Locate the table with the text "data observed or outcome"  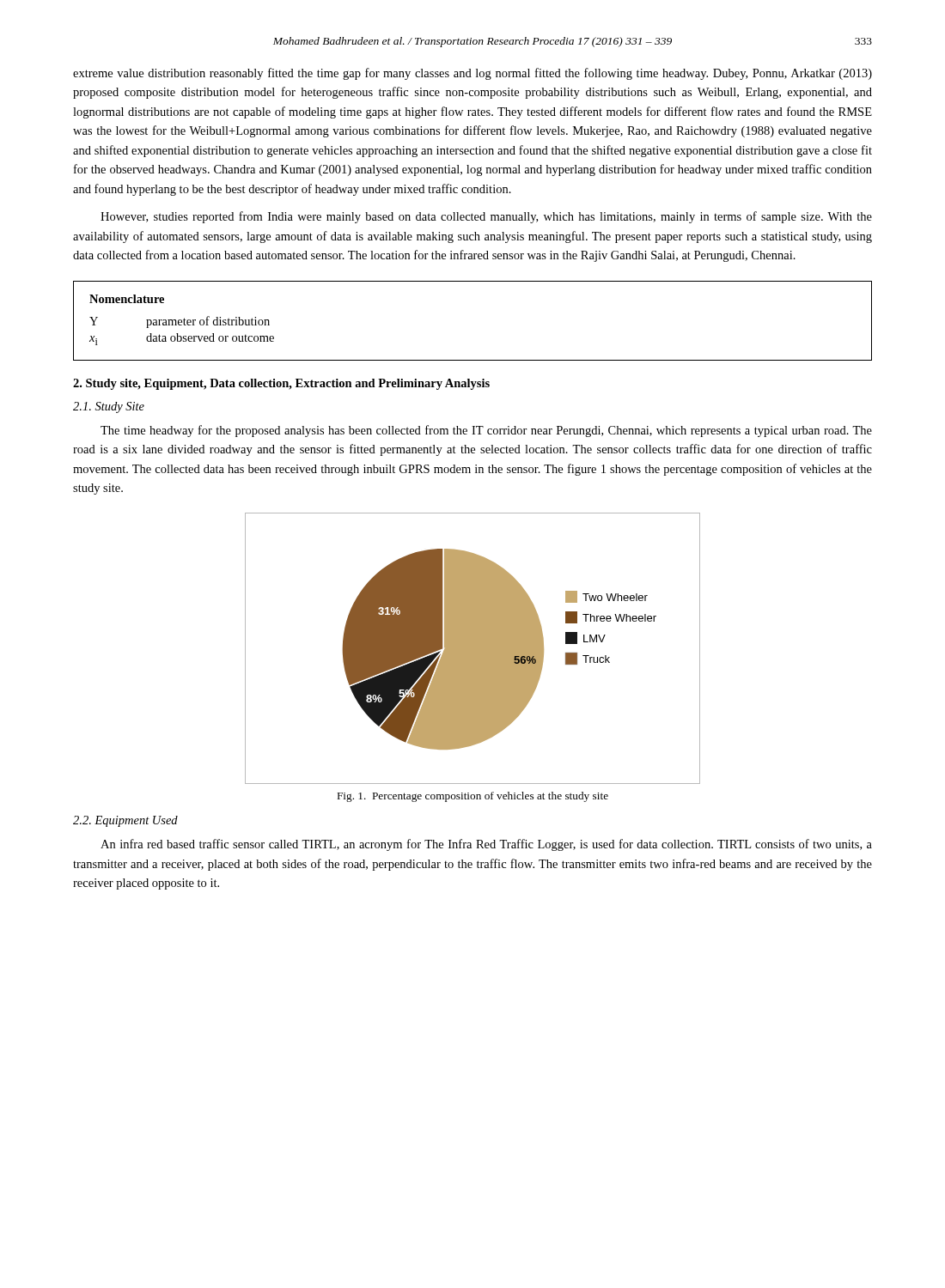[x=472, y=320]
